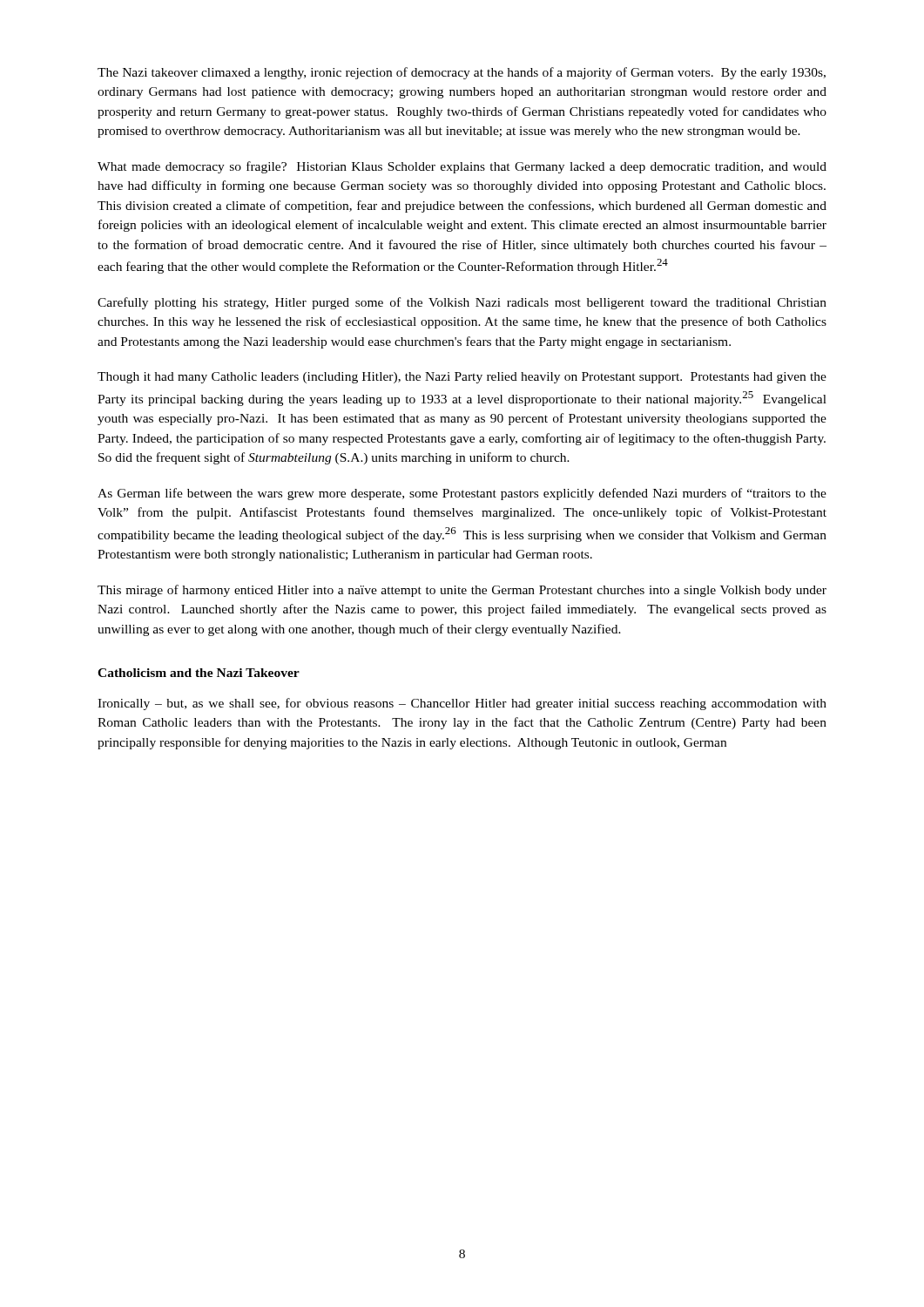Navigate to the element starting "Though it had"

(462, 417)
